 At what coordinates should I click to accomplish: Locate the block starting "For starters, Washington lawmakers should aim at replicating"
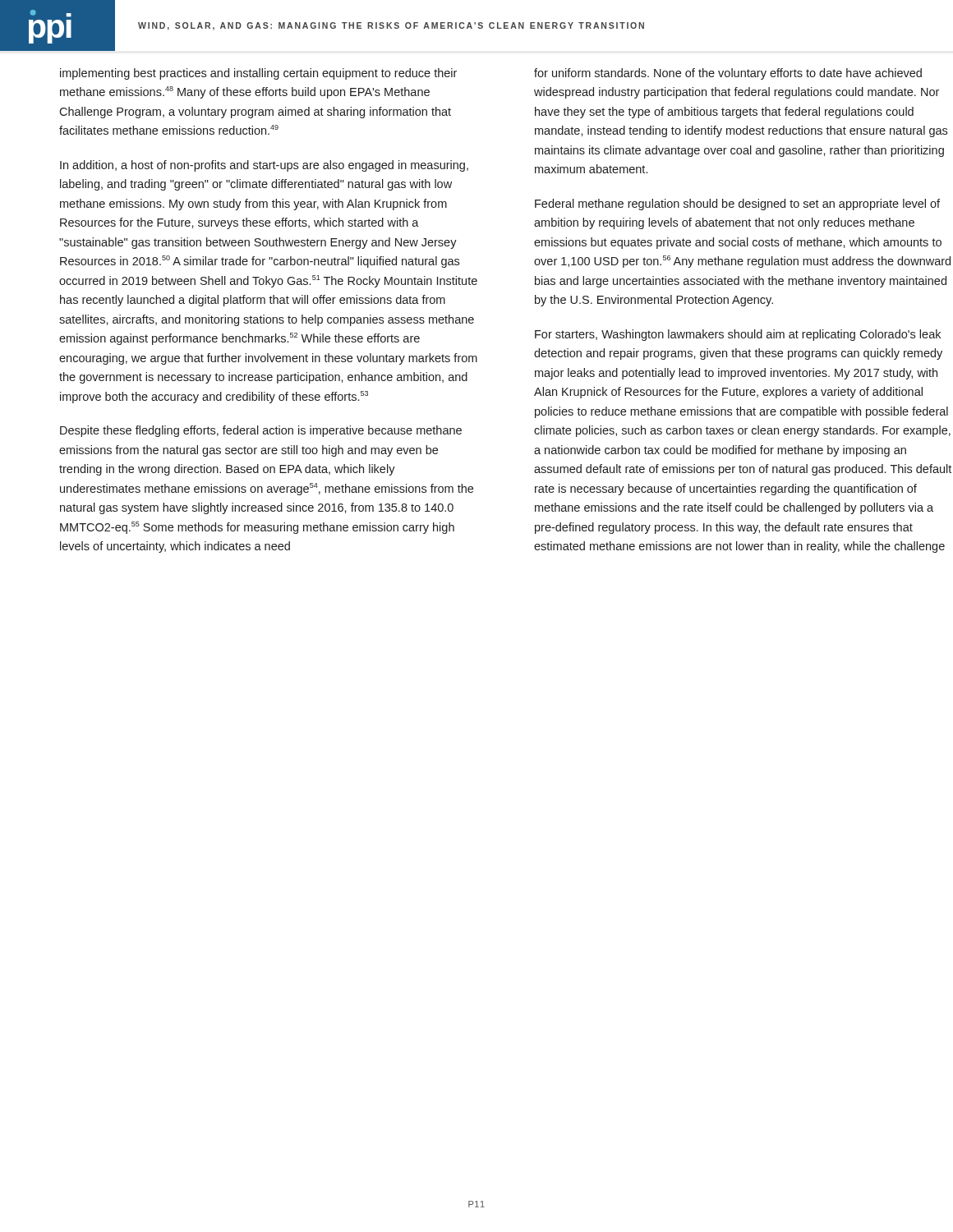click(x=743, y=440)
